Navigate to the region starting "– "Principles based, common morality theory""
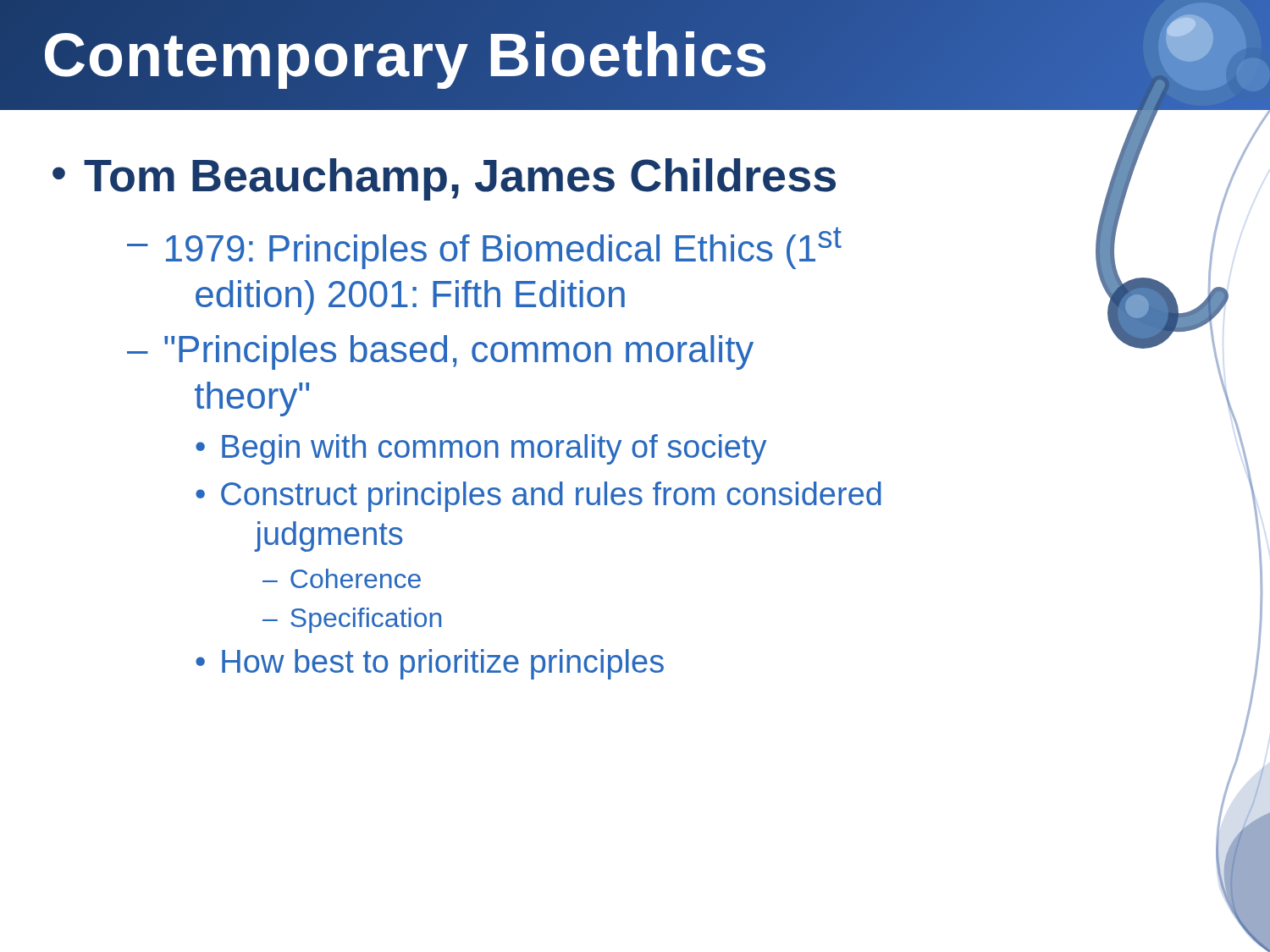The height and width of the screenshot is (952, 1270). coord(440,373)
